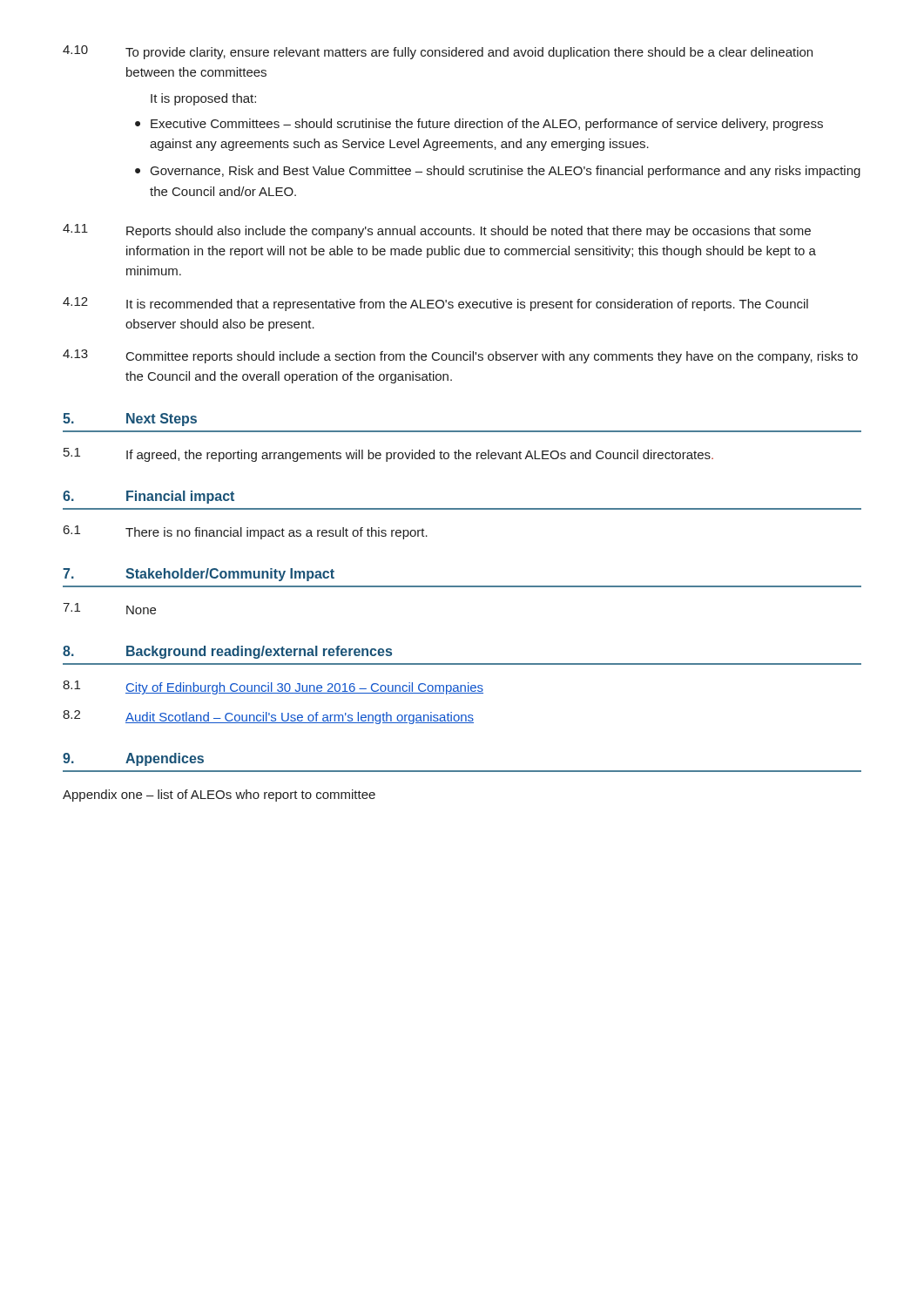Image resolution: width=924 pixels, height=1307 pixels.
Task: Point to the element starting "7. Stakeholder/Community Impact"
Action: coord(199,574)
